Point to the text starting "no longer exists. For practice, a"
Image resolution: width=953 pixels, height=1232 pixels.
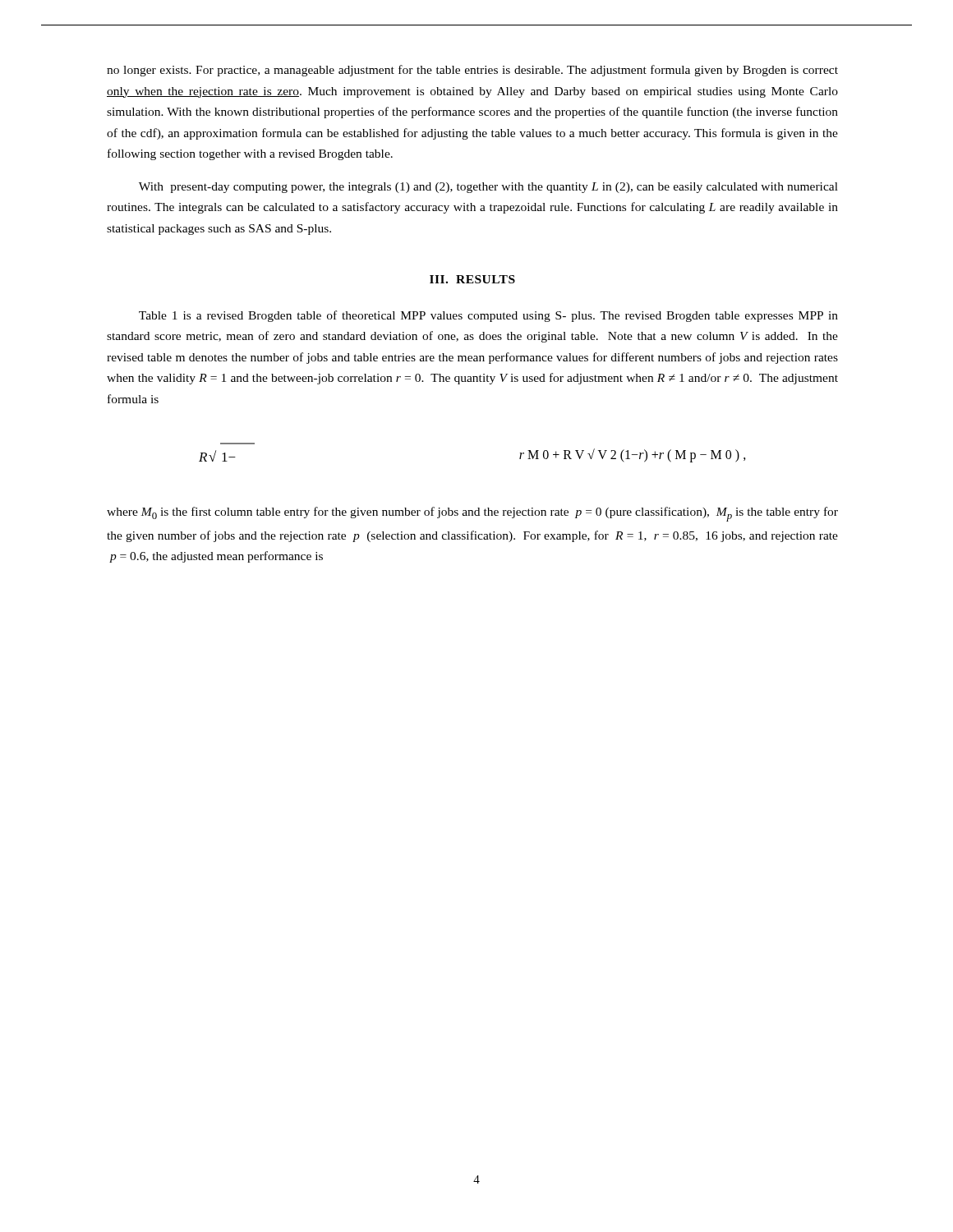pyautogui.click(x=472, y=112)
